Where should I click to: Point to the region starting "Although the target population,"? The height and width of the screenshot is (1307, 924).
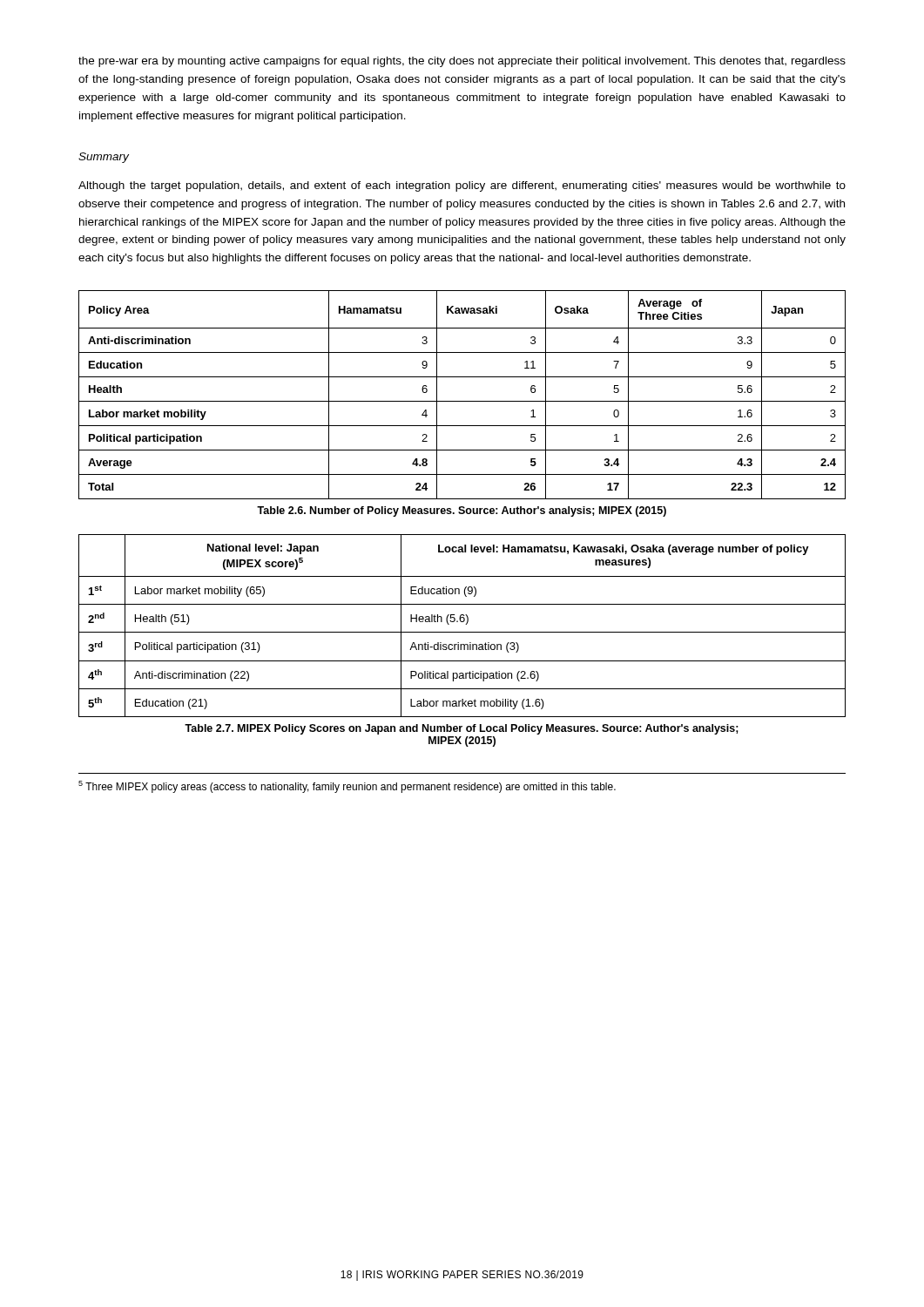coord(462,221)
